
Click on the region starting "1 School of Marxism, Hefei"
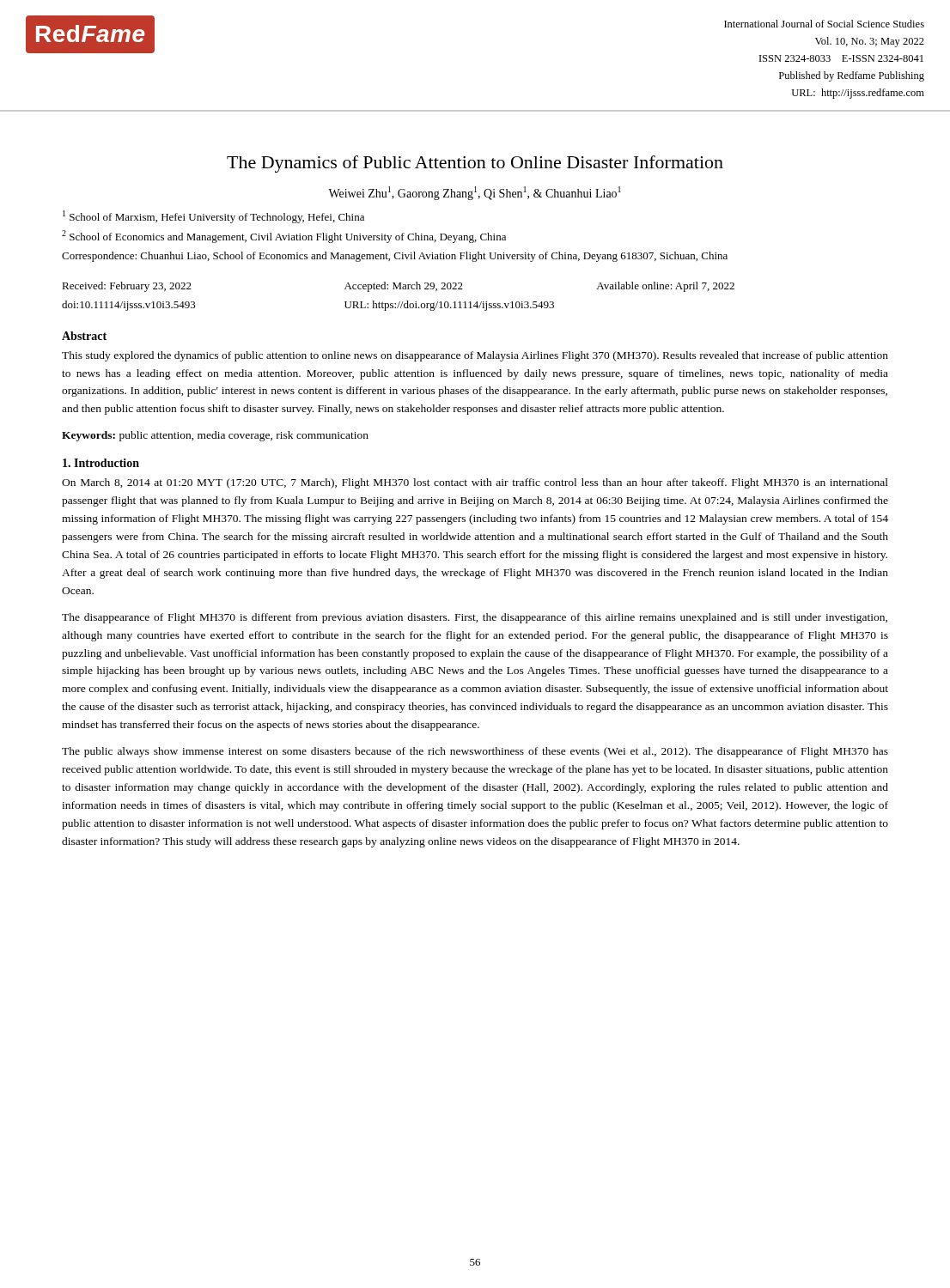[213, 217]
